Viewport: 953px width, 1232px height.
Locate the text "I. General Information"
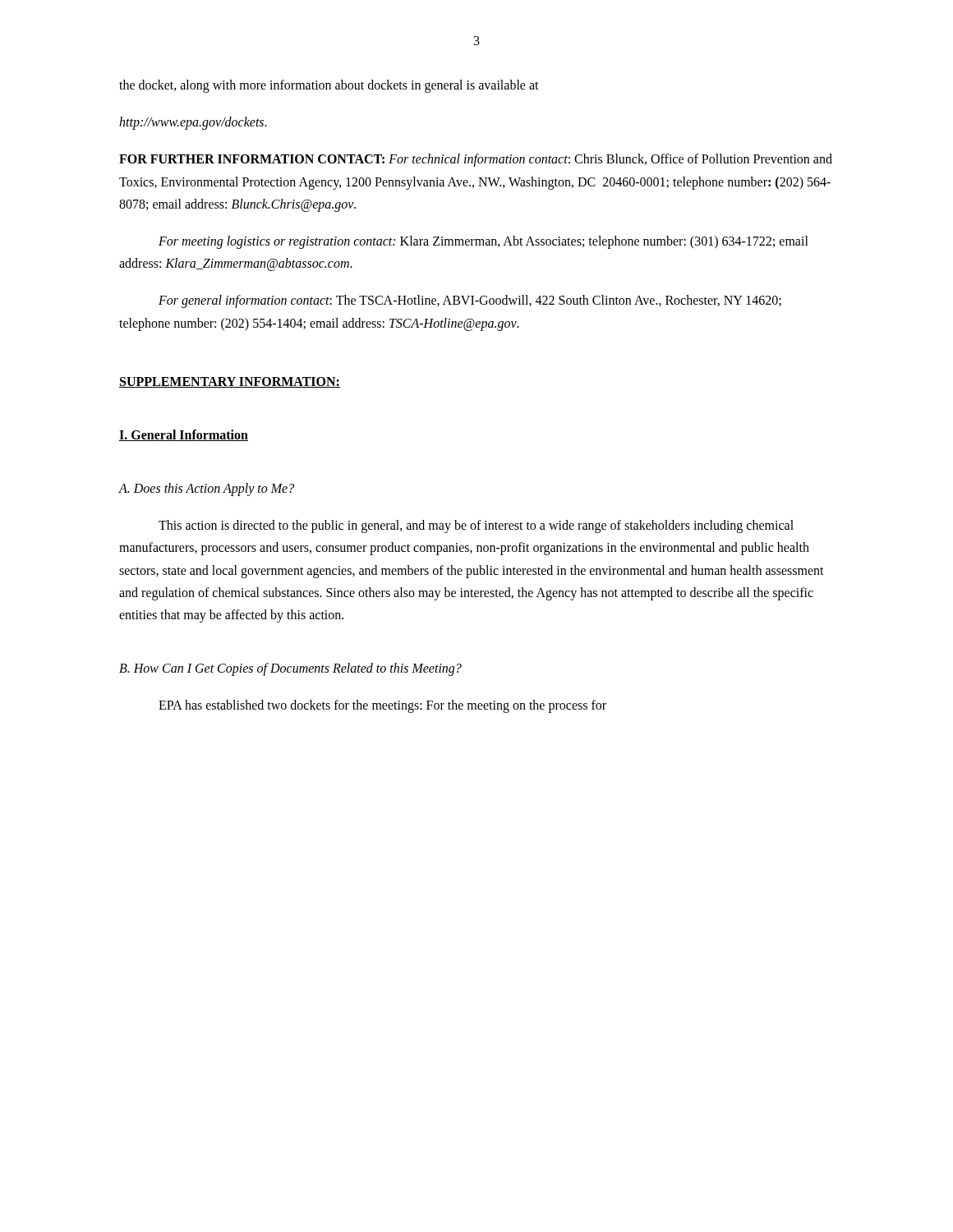pos(184,435)
